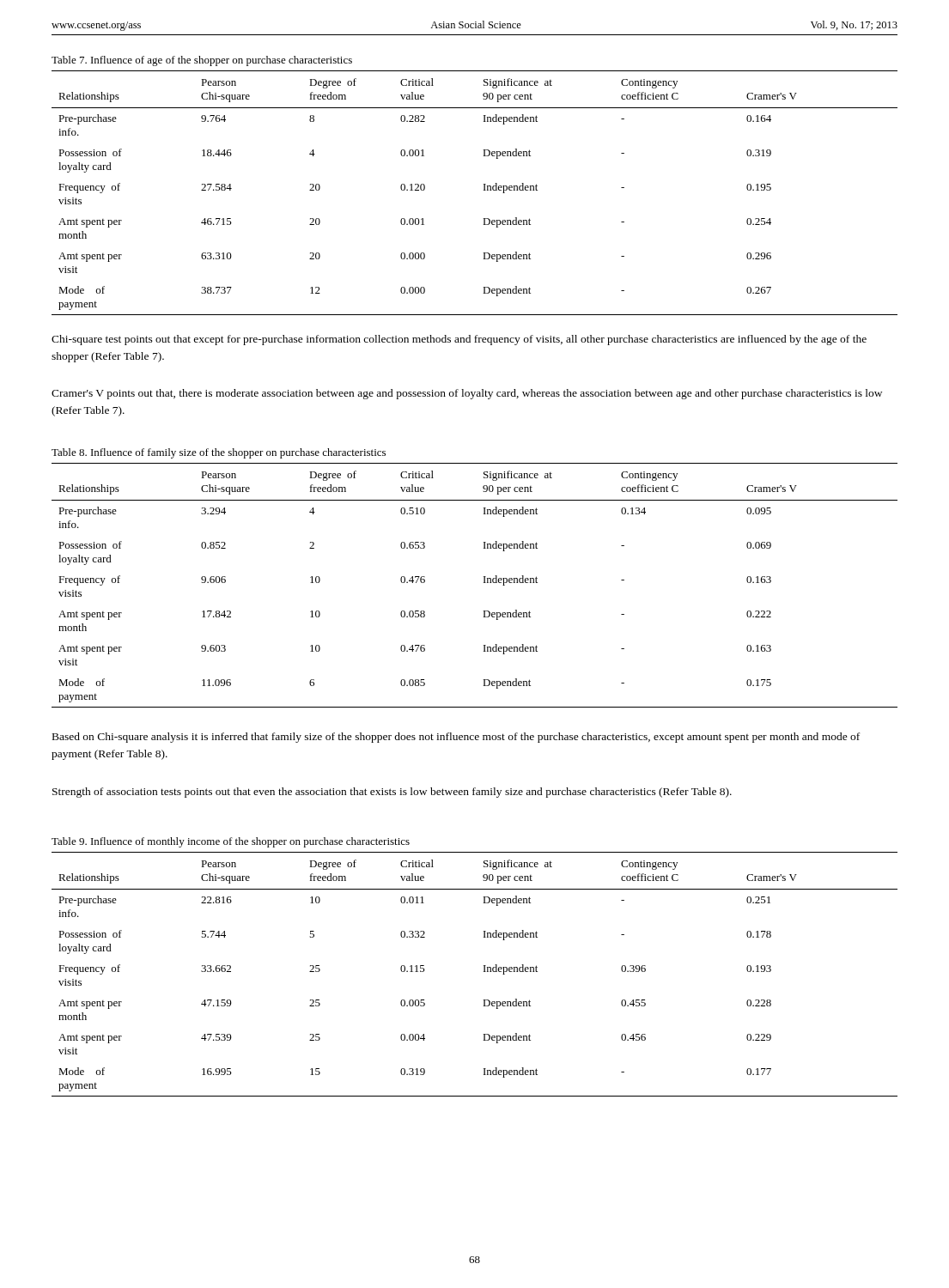Find the text block that reads "Chi-square test points out that except"
Image resolution: width=949 pixels, height=1288 pixels.
459,347
